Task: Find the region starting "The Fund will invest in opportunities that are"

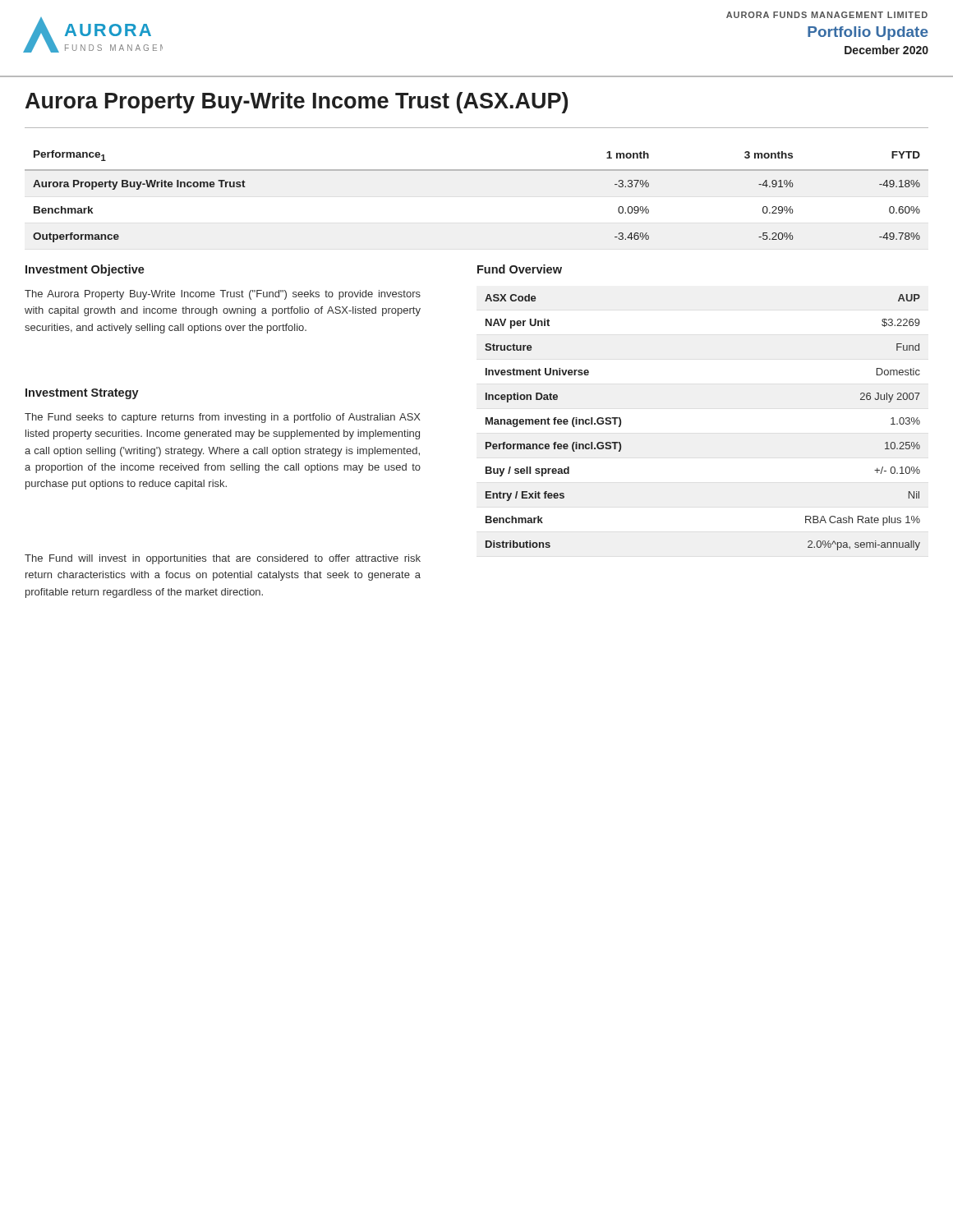Action: pyautogui.click(x=223, y=575)
